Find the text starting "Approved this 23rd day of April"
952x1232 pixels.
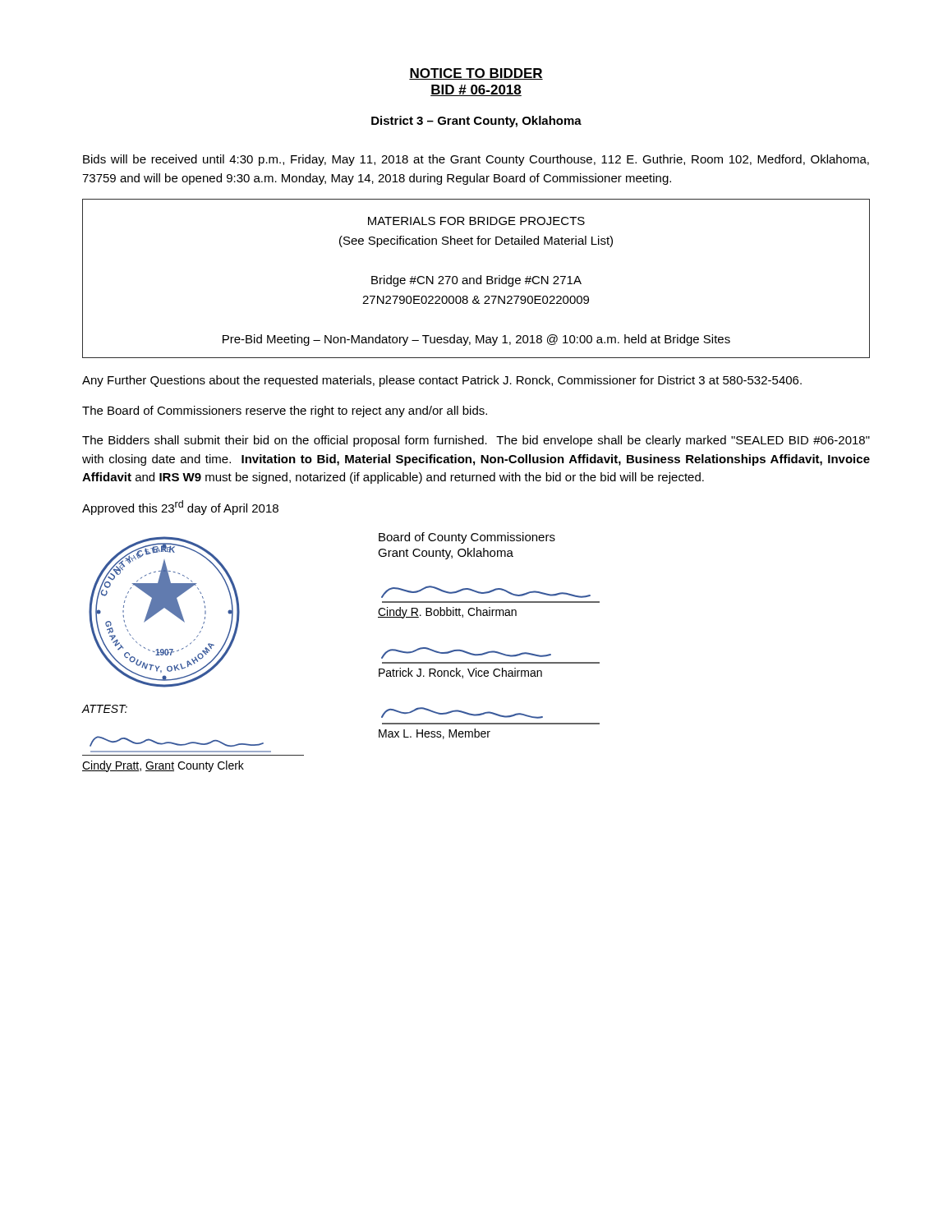click(181, 506)
